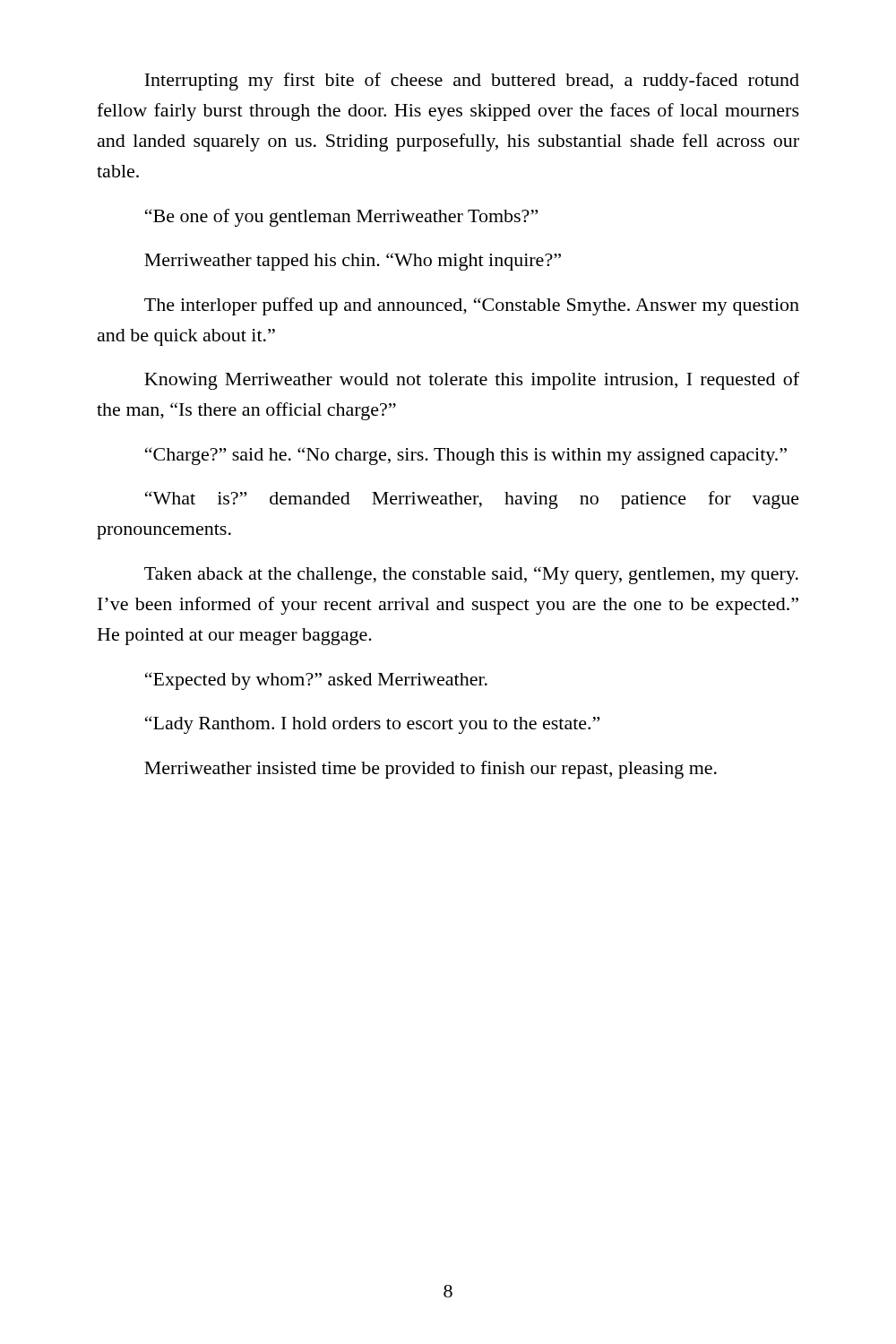The image size is (896, 1344).
Task: Locate the text that reads "Merriweather tapped his chin. “Who might inquire?”"
Action: click(x=353, y=260)
